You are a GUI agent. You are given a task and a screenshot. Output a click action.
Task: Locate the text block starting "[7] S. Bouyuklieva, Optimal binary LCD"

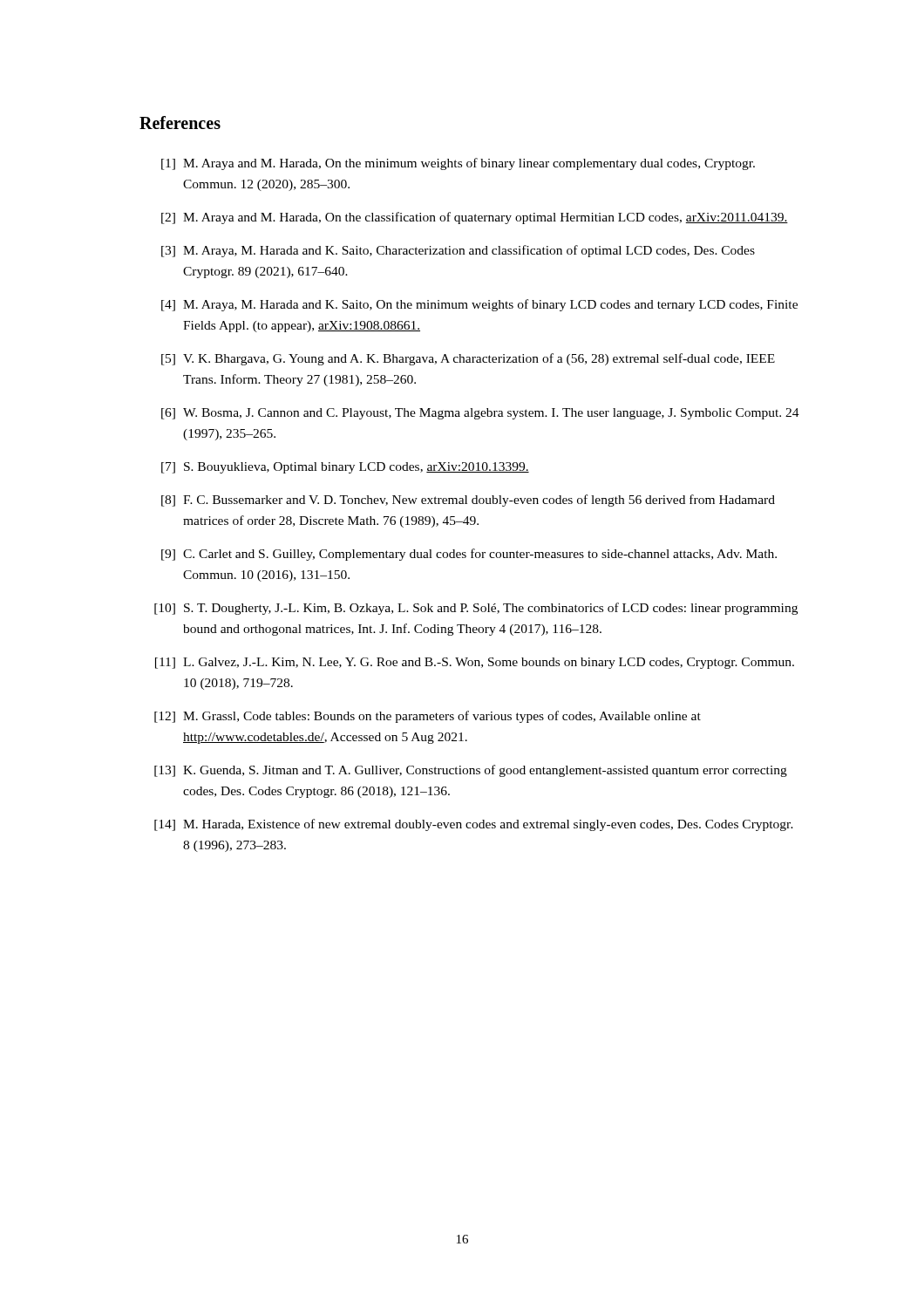[x=471, y=467]
